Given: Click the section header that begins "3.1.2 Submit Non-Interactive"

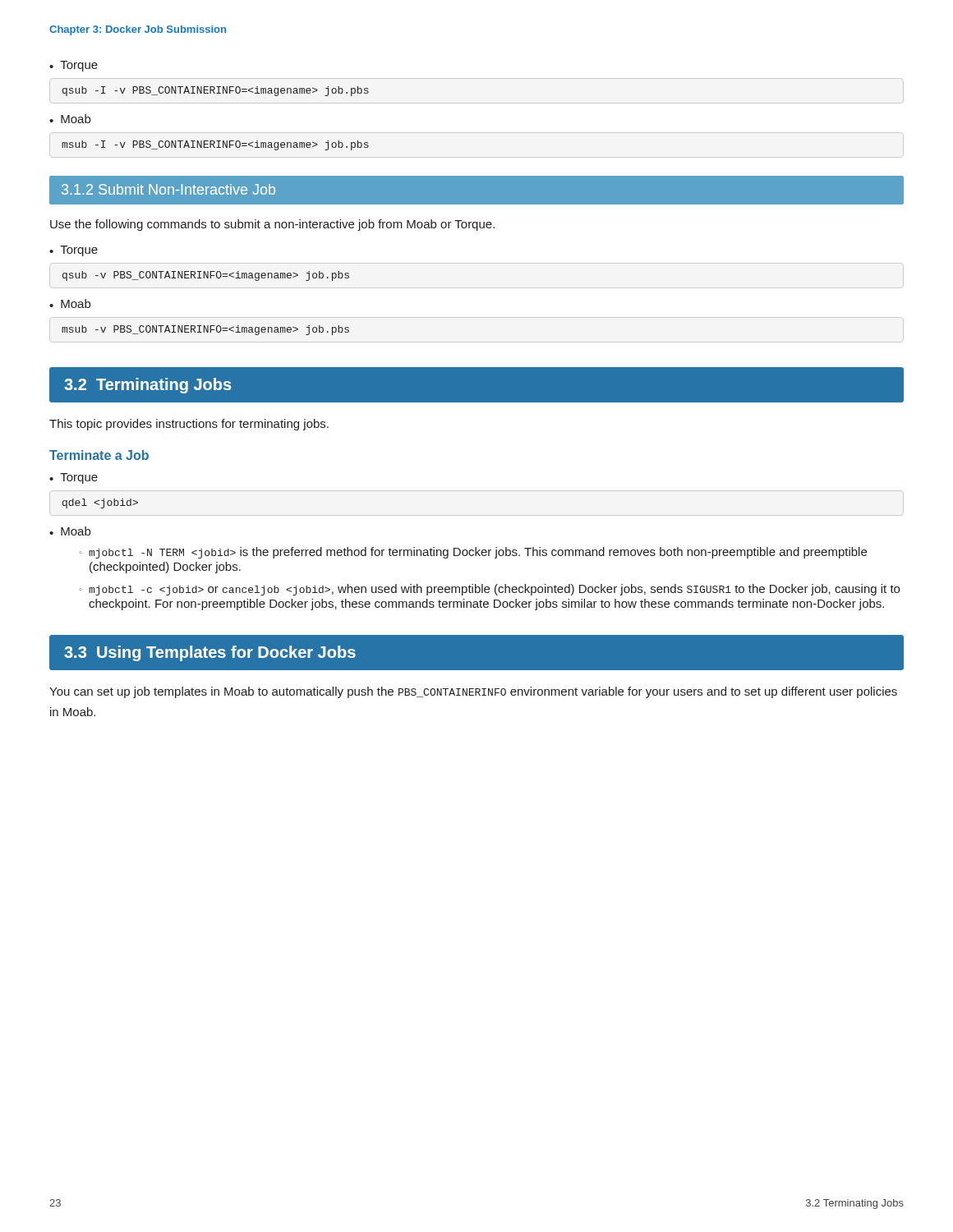Looking at the screenshot, I should (168, 190).
